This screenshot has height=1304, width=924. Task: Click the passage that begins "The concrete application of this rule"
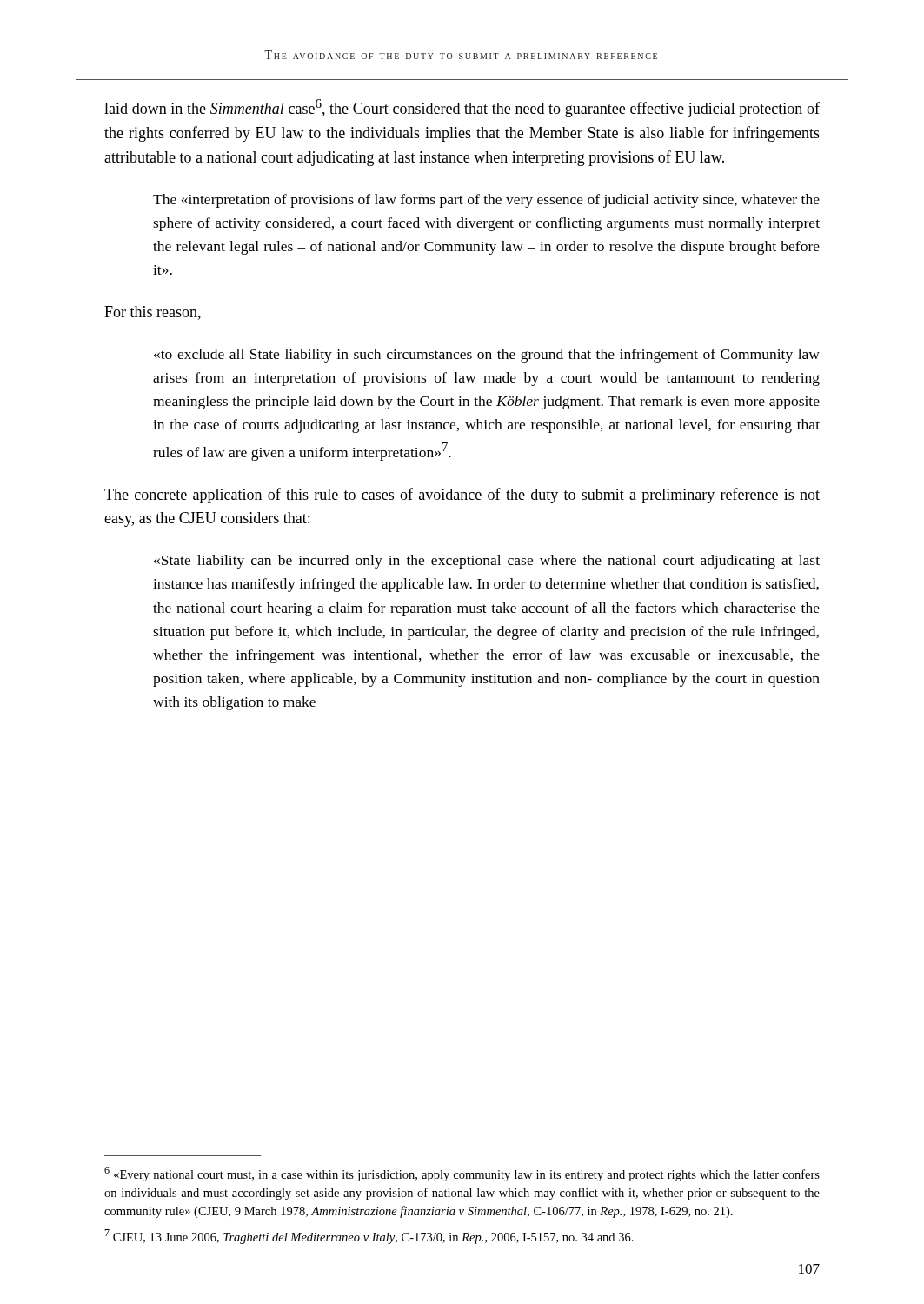pos(462,506)
